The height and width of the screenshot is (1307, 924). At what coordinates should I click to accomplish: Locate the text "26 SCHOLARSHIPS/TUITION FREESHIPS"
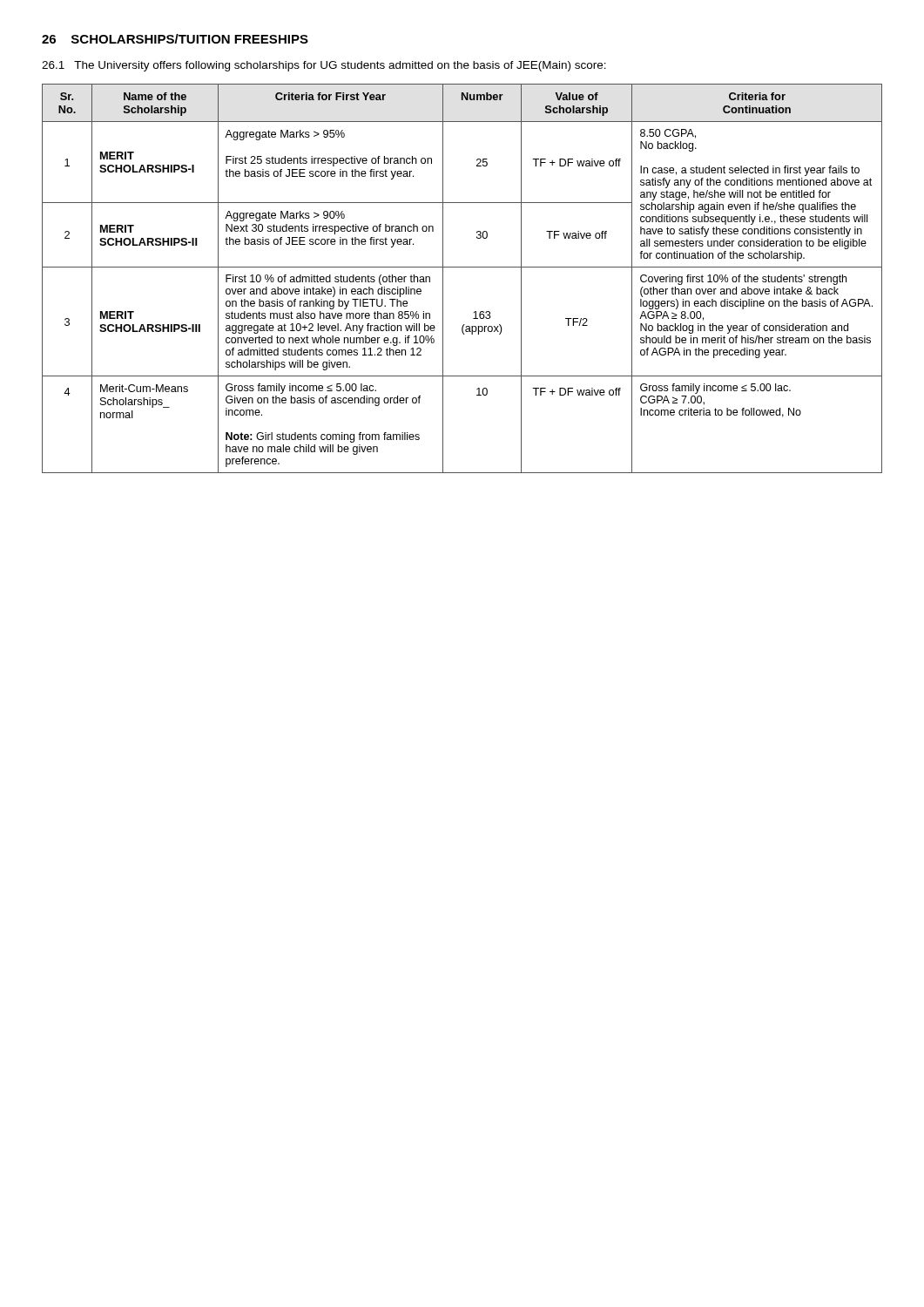(175, 39)
